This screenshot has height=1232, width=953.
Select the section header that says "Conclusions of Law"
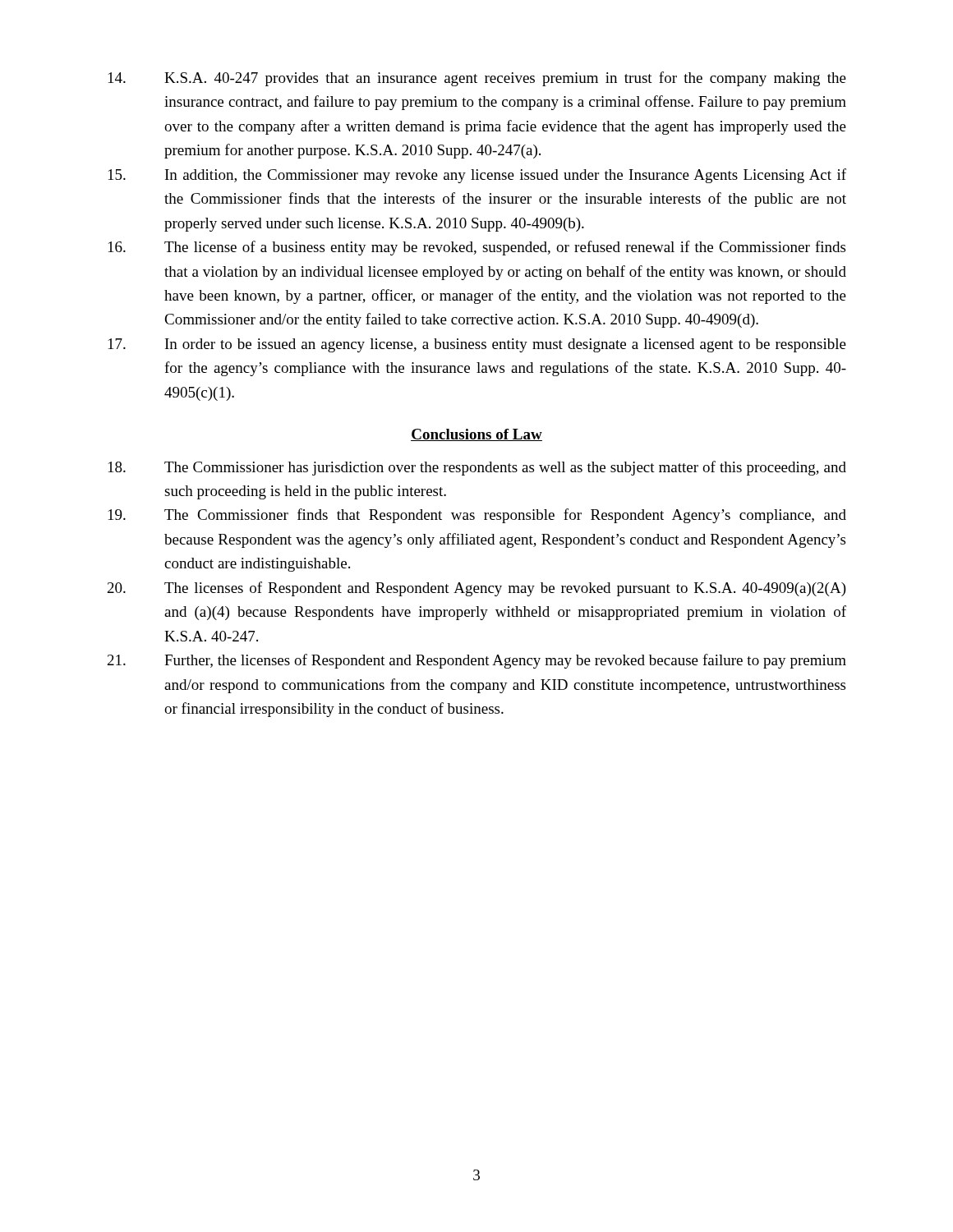click(476, 434)
